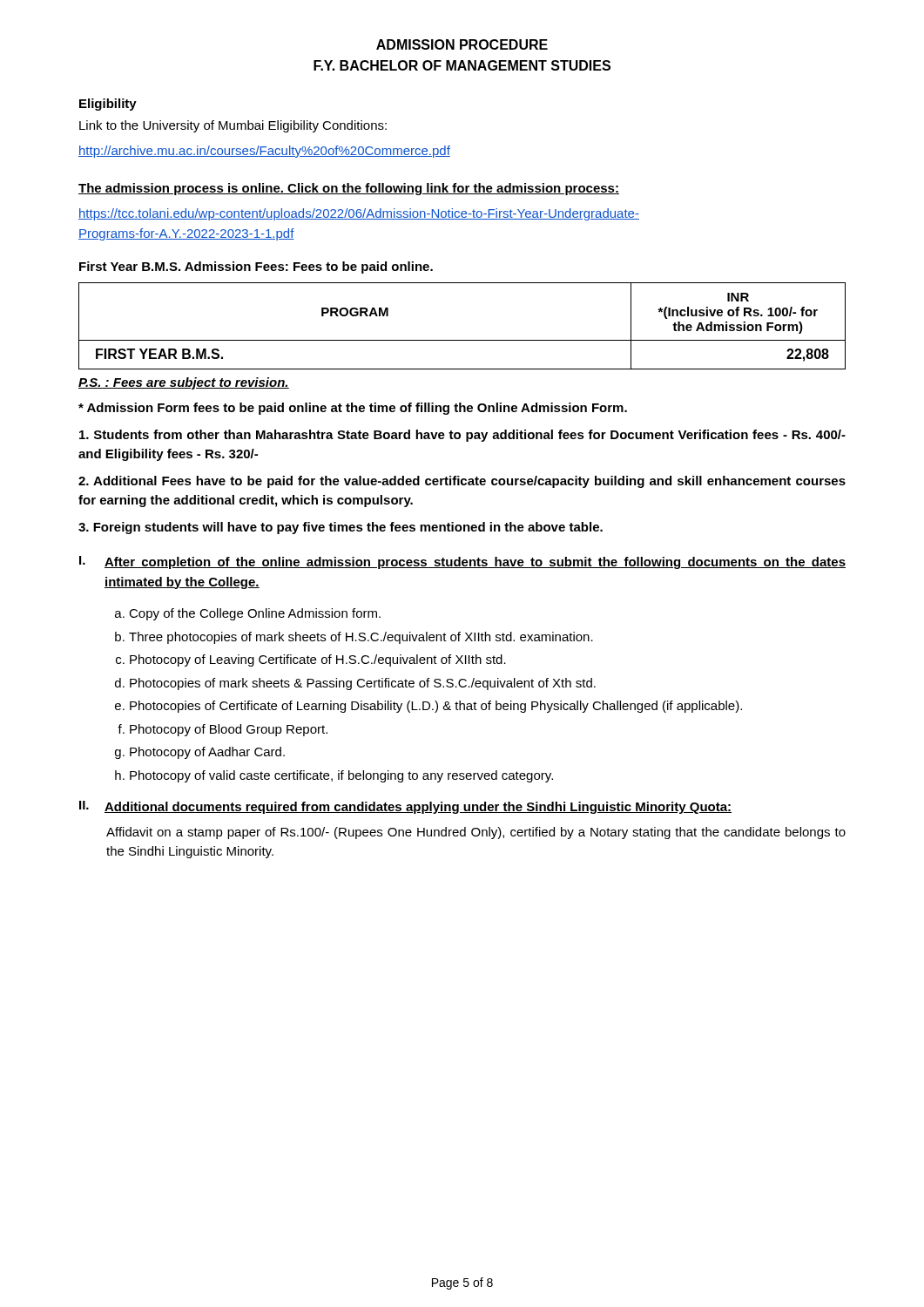Locate the section header that opens with "II. Additional documents required from candidates"
Image resolution: width=924 pixels, height=1307 pixels.
coord(405,807)
